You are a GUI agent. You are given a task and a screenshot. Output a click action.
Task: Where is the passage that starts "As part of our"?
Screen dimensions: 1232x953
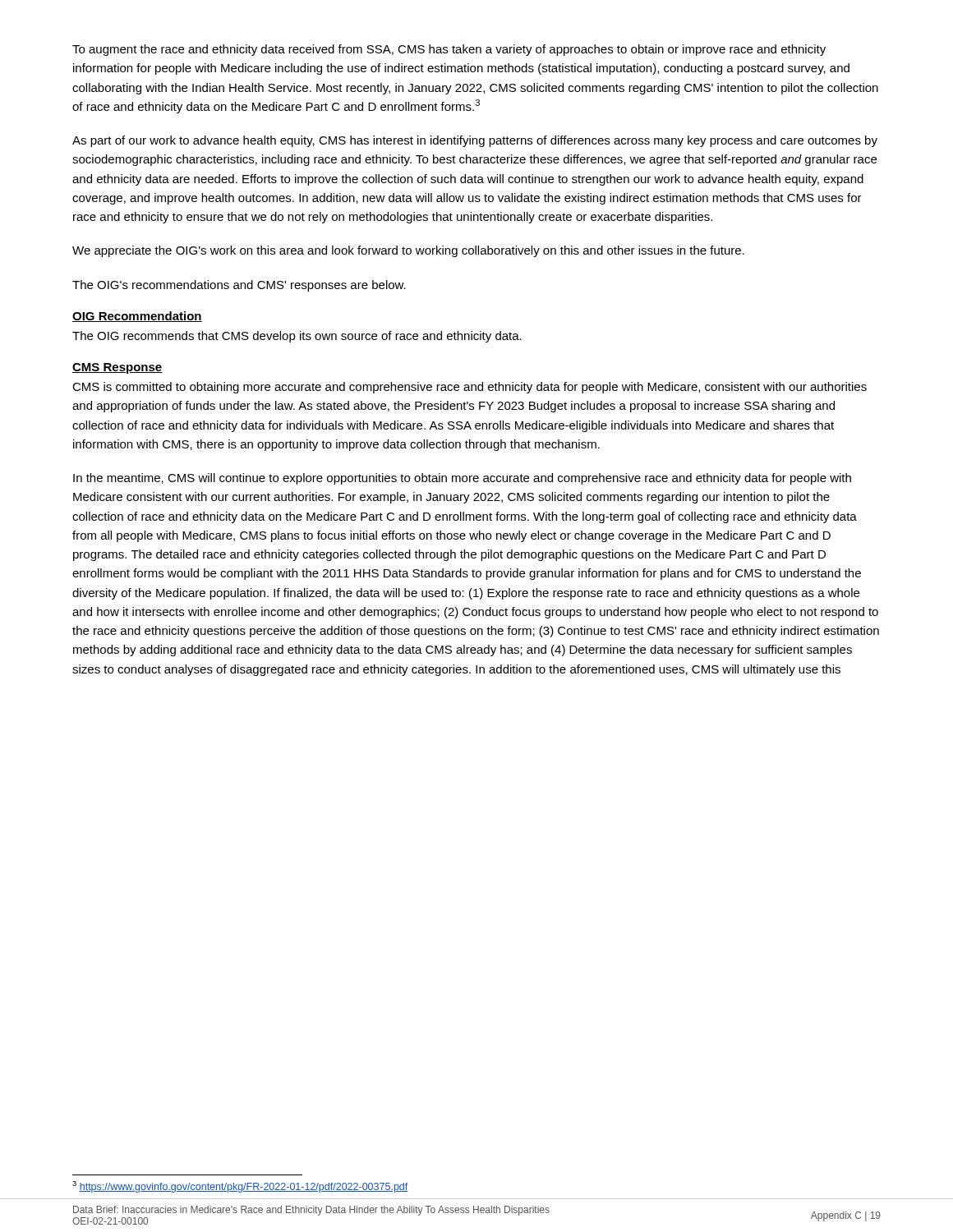point(475,178)
